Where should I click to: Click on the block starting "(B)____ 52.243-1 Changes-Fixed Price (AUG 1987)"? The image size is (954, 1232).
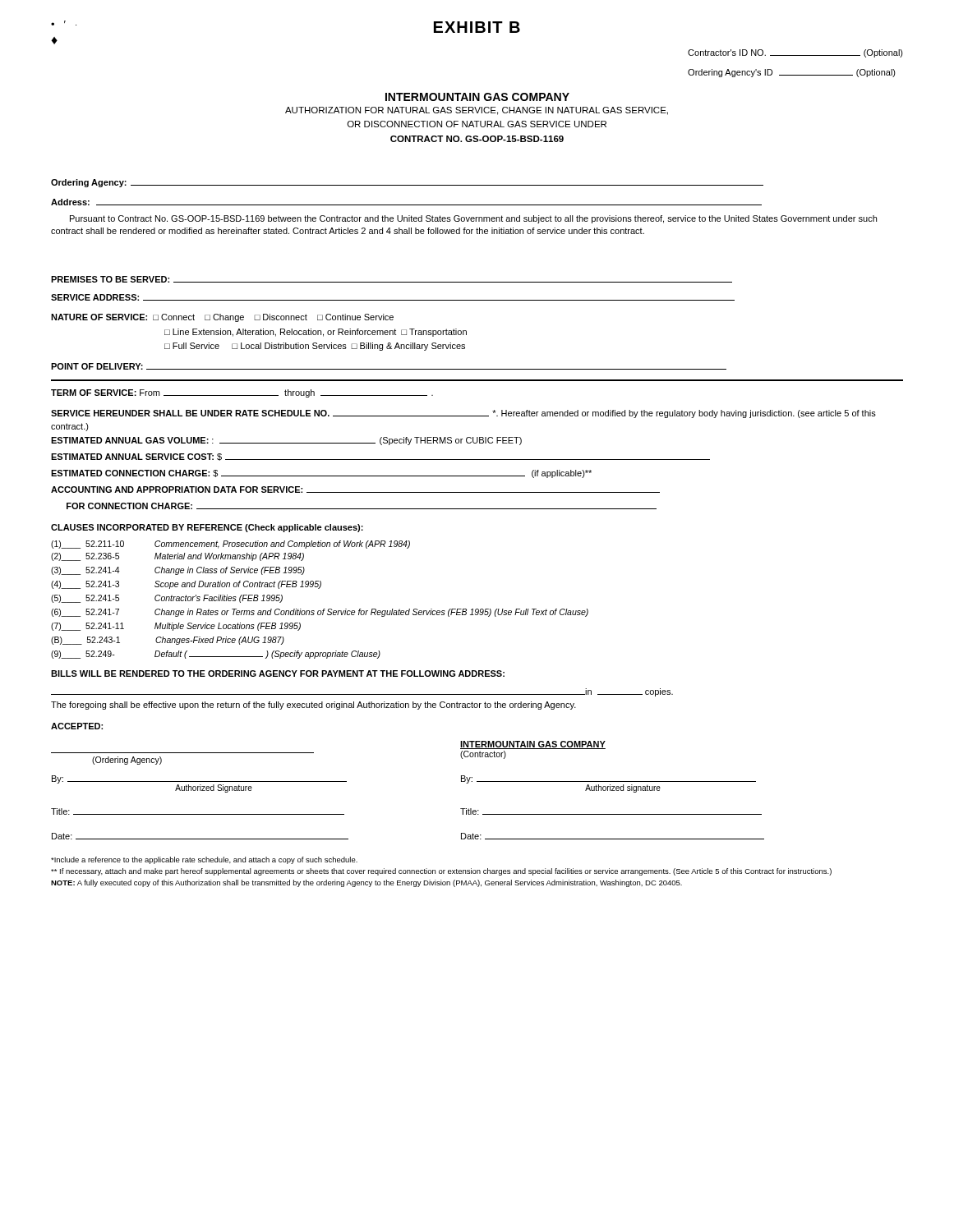tap(168, 640)
